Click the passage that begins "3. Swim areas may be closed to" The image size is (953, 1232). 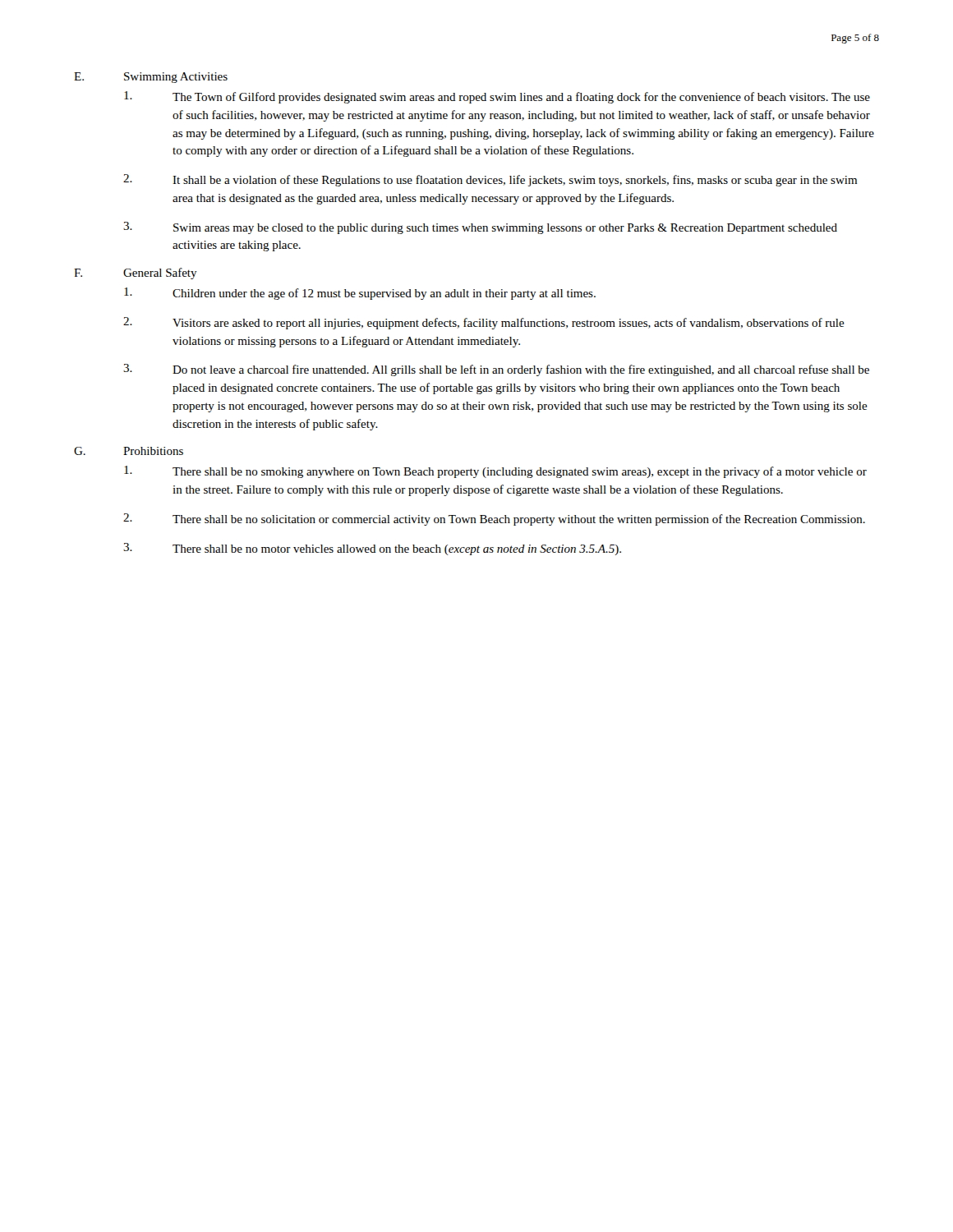point(501,237)
